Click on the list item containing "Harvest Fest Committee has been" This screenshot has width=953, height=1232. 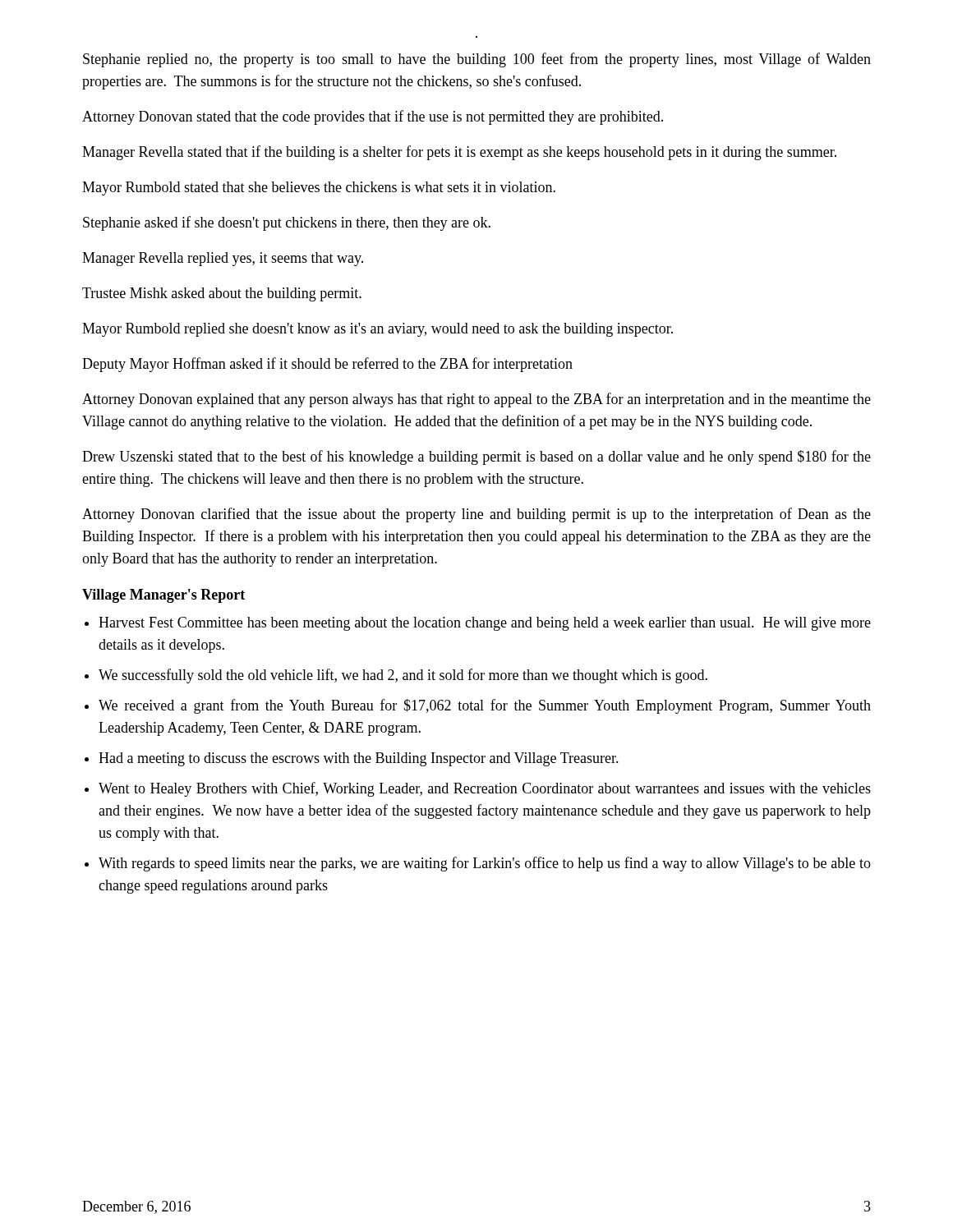click(485, 634)
